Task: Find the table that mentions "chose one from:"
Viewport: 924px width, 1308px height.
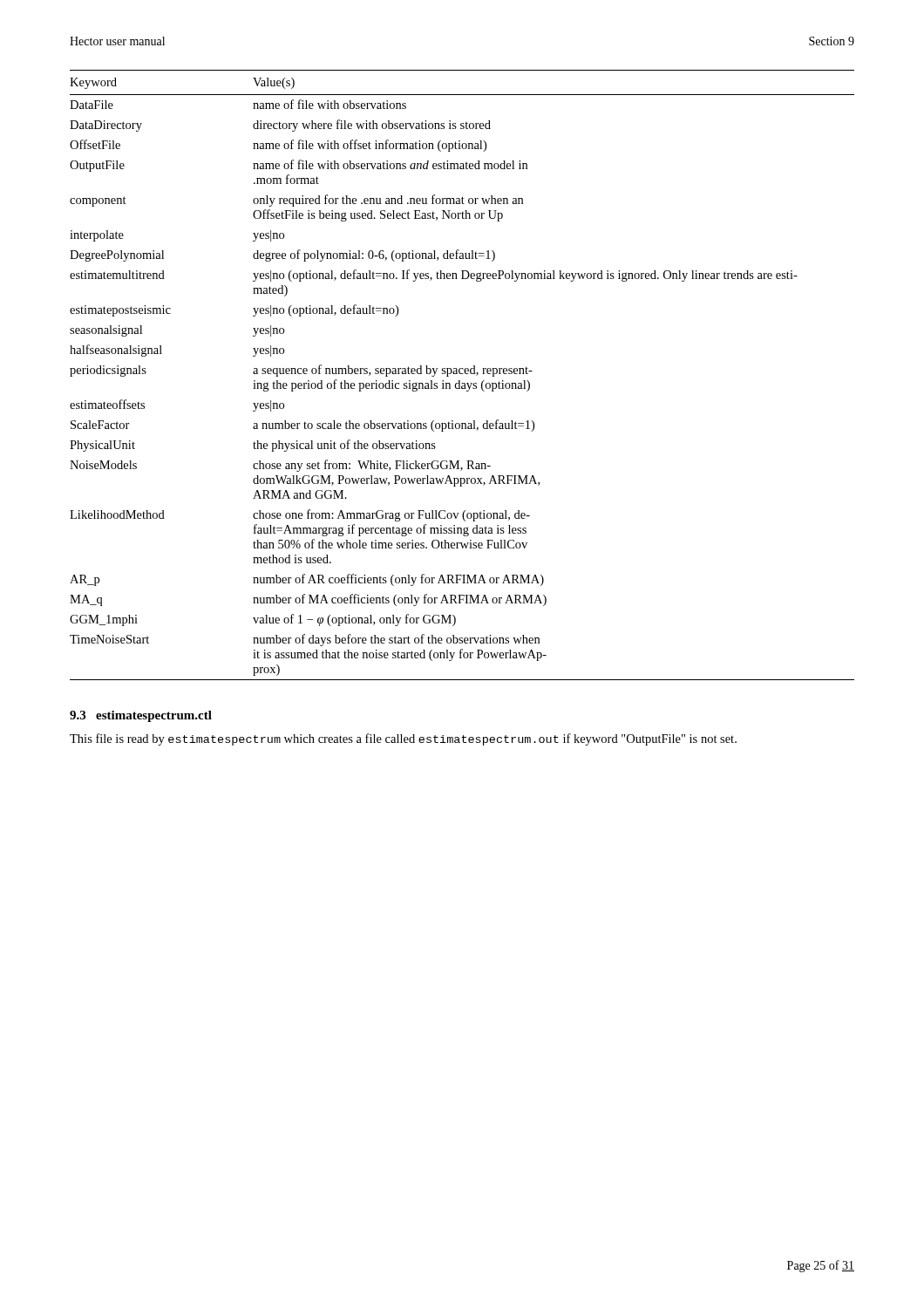Action: click(462, 375)
